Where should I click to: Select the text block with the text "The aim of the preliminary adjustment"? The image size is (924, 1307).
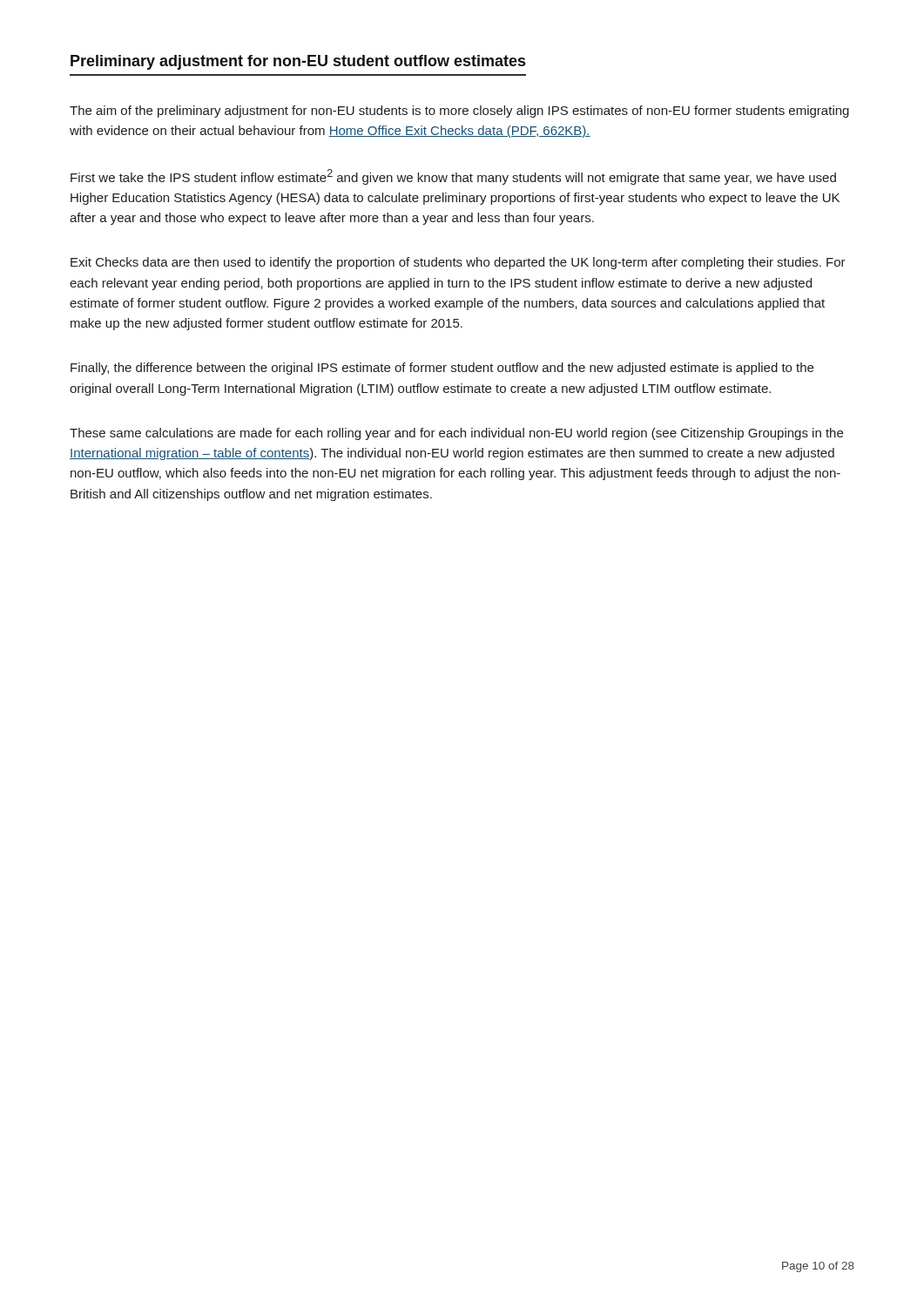pos(460,120)
